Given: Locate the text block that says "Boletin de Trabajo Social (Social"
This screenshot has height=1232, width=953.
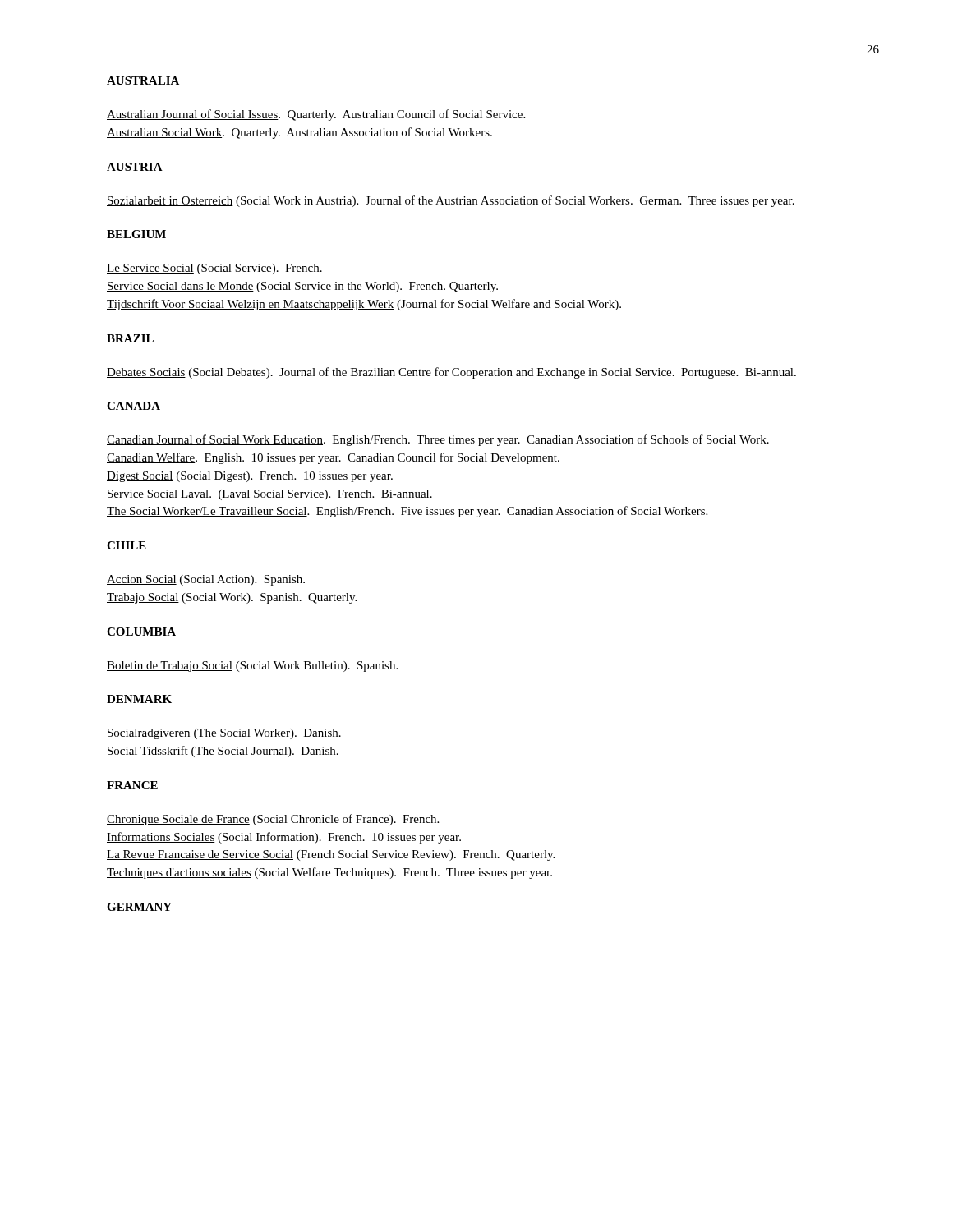Looking at the screenshot, I should coord(252,667).
